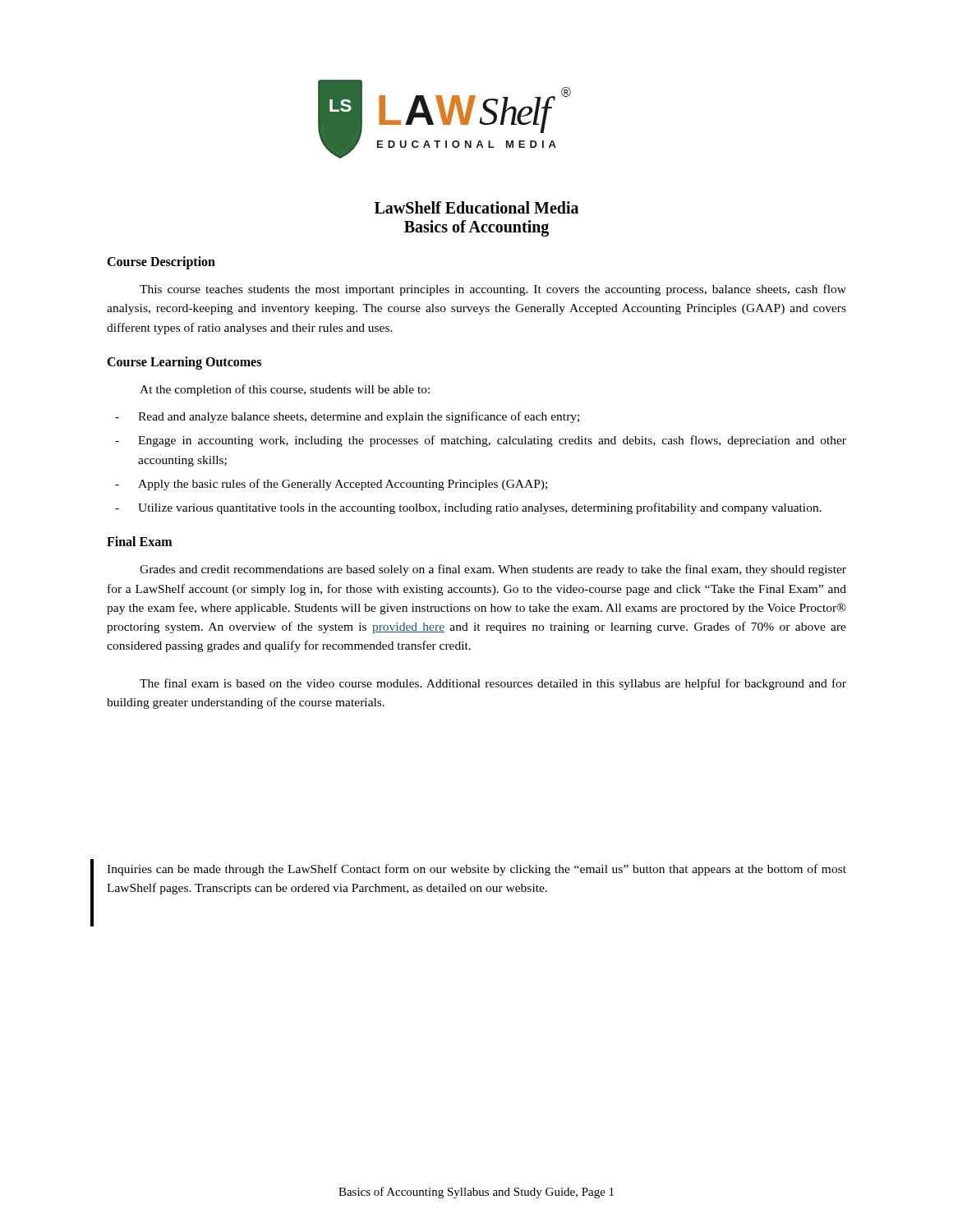The height and width of the screenshot is (1232, 953).
Task: Where is the title that starts "LawShelf Educational Media"?
Action: click(x=476, y=218)
